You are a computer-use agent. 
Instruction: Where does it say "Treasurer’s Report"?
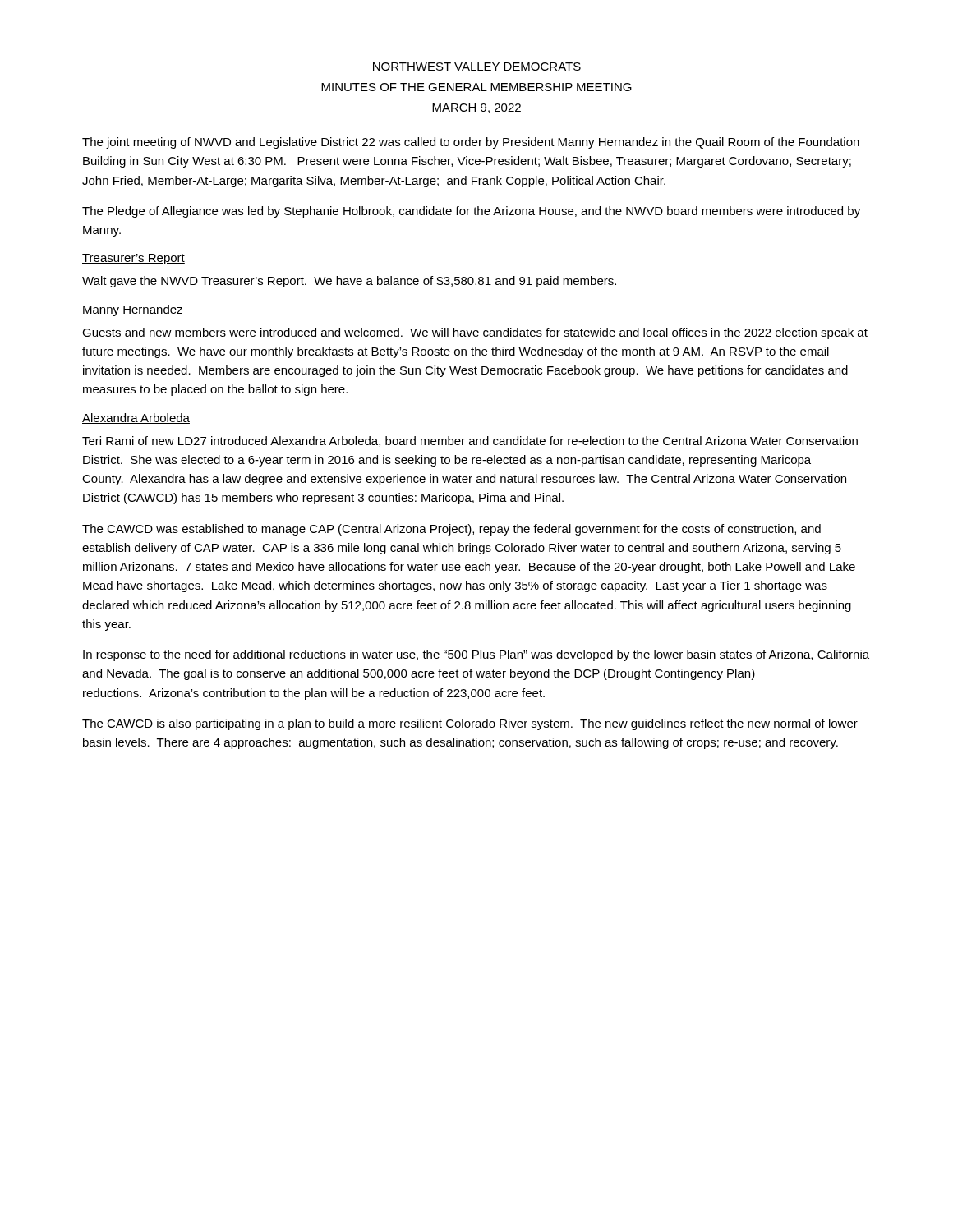point(133,258)
